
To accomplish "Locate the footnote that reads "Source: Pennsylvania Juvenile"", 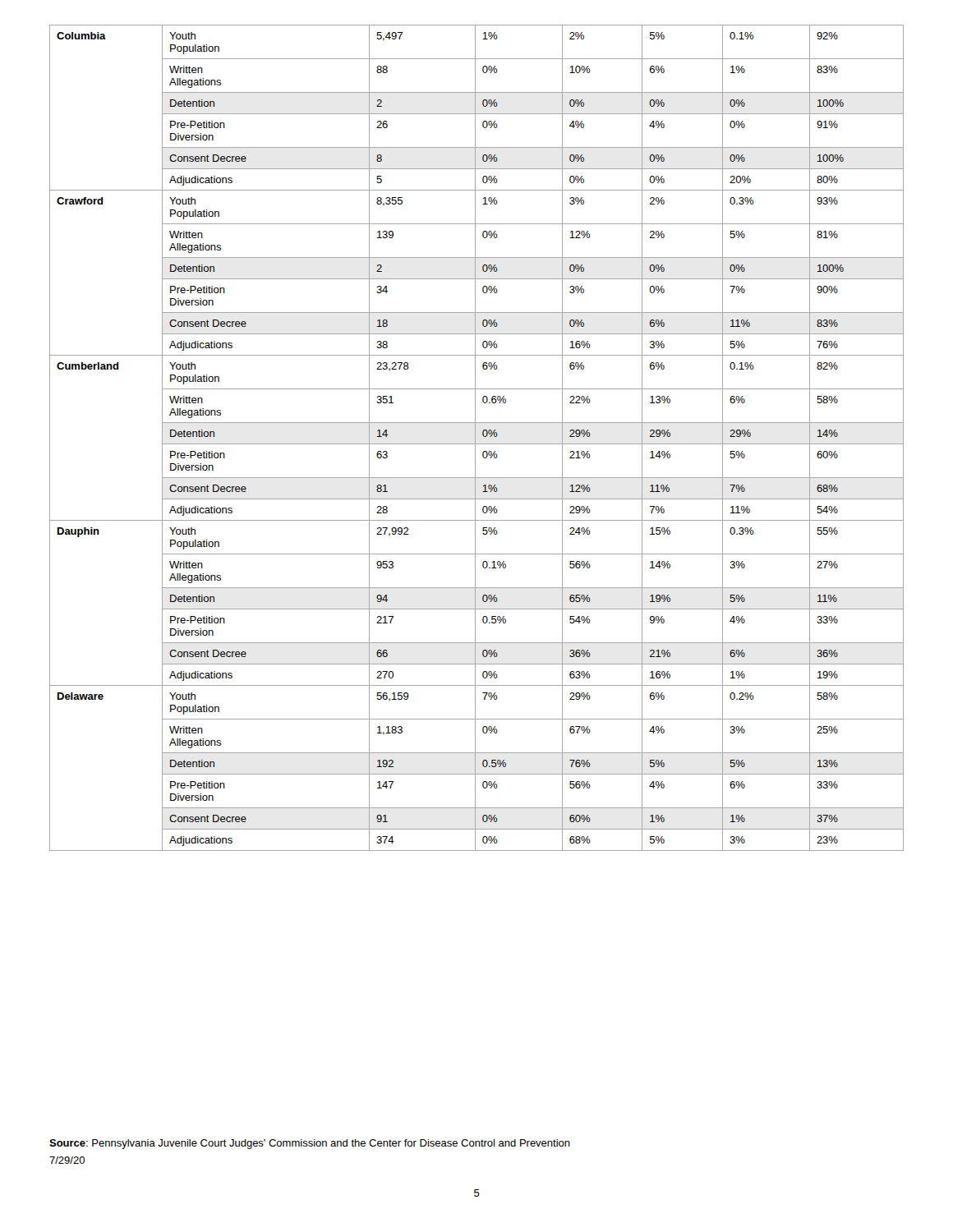I will (x=310, y=1143).
